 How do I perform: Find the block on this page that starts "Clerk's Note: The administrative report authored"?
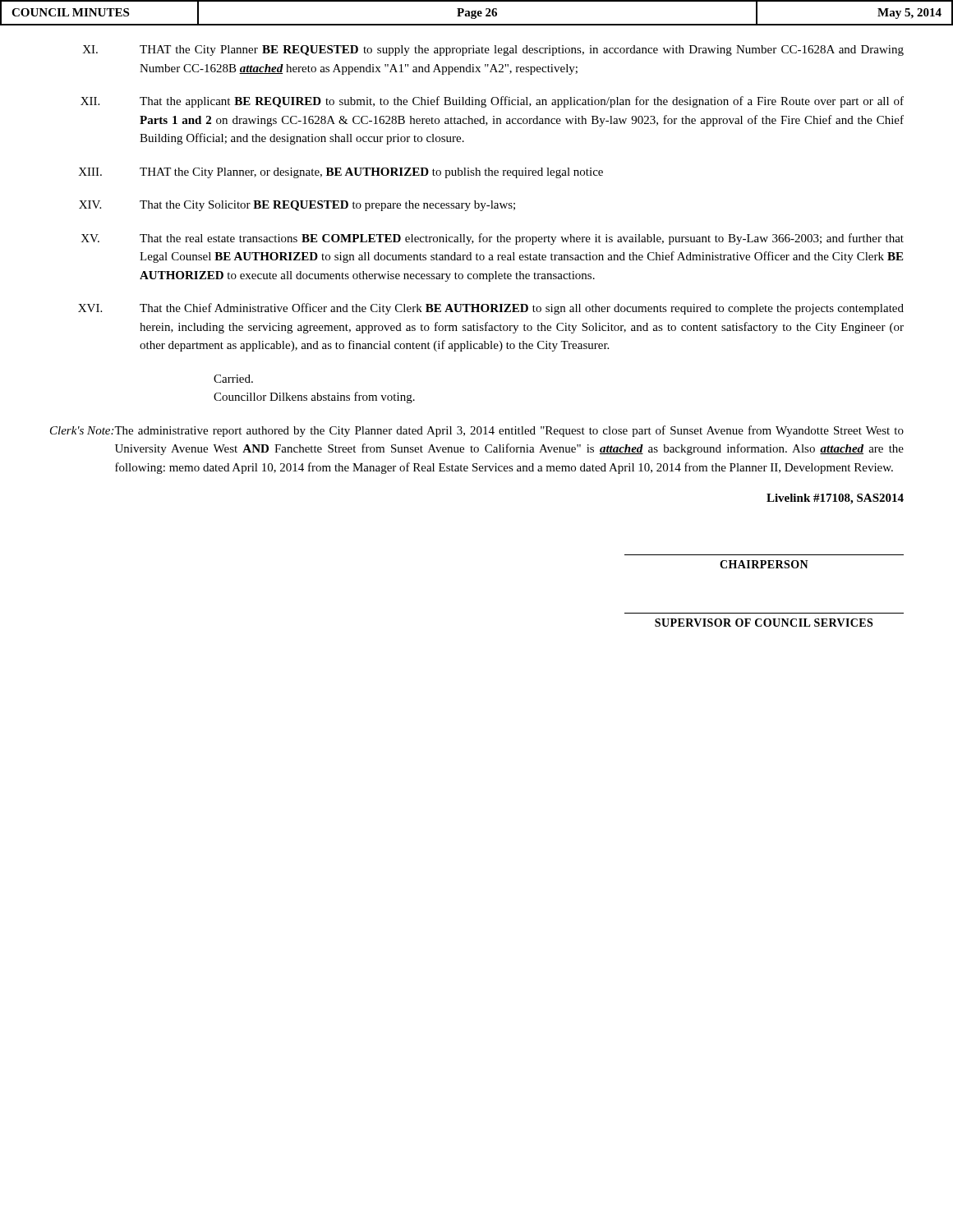point(476,449)
